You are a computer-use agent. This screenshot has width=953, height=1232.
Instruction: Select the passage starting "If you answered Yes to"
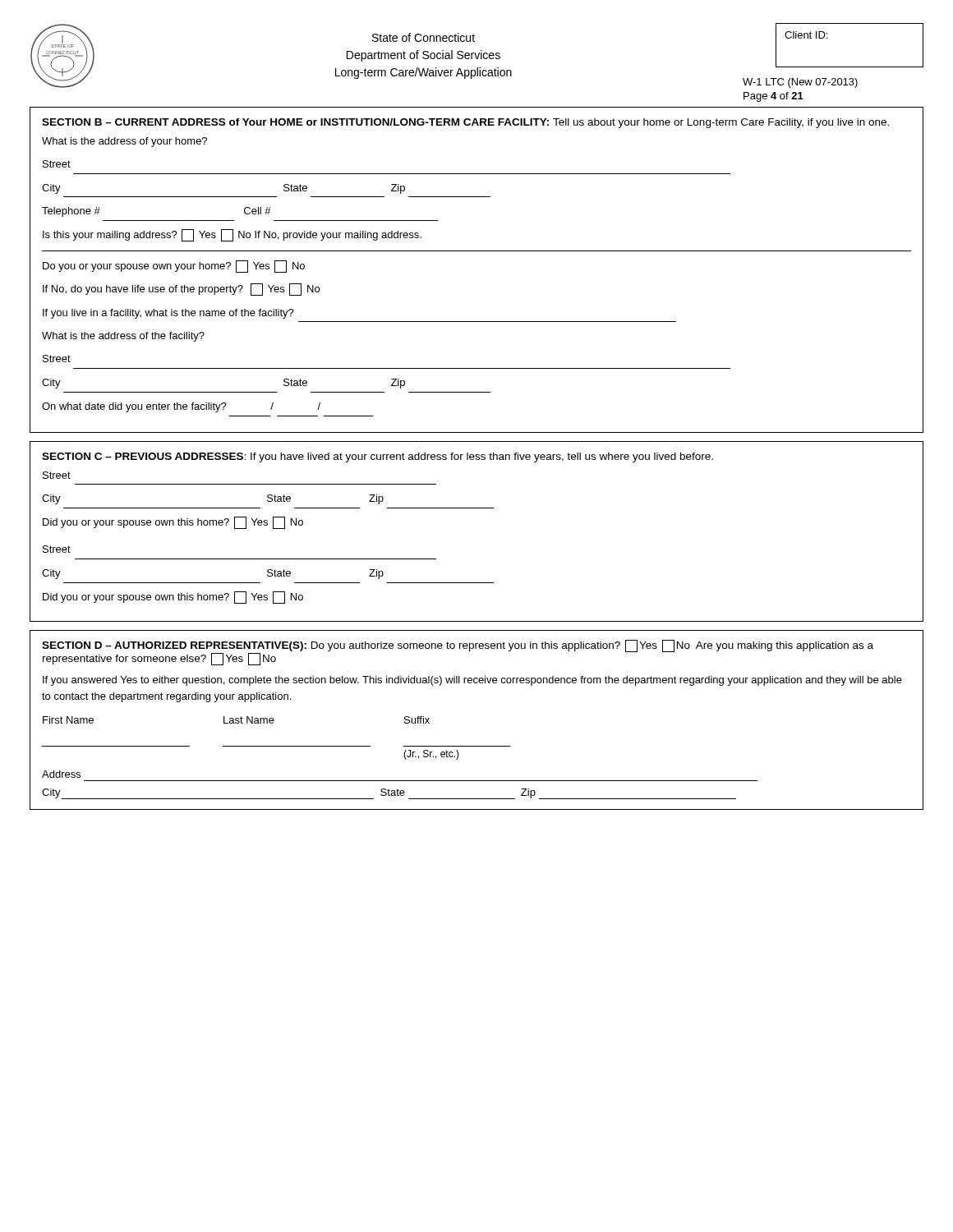472,688
